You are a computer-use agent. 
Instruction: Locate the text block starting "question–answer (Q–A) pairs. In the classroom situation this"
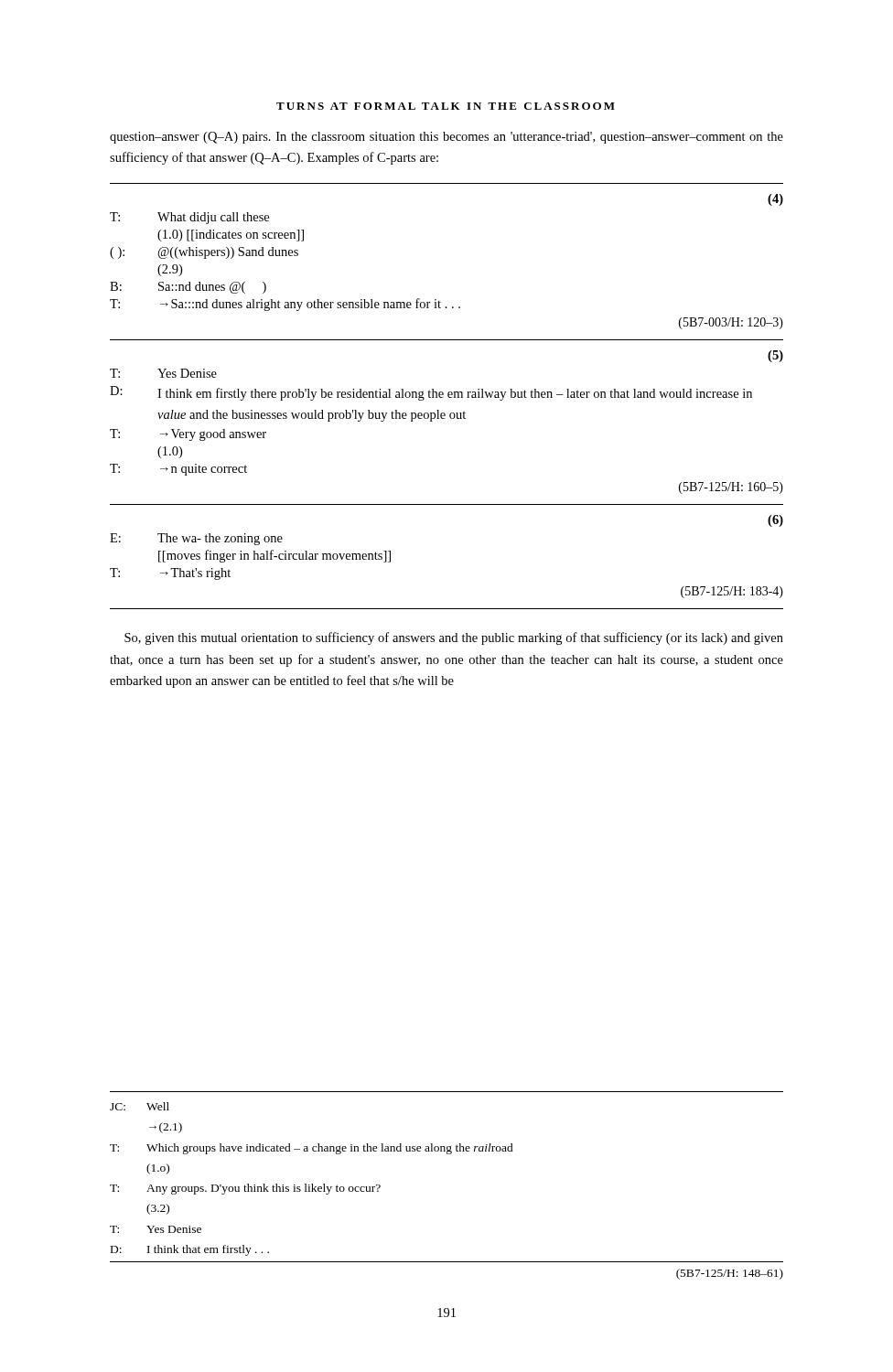(x=446, y=147)
